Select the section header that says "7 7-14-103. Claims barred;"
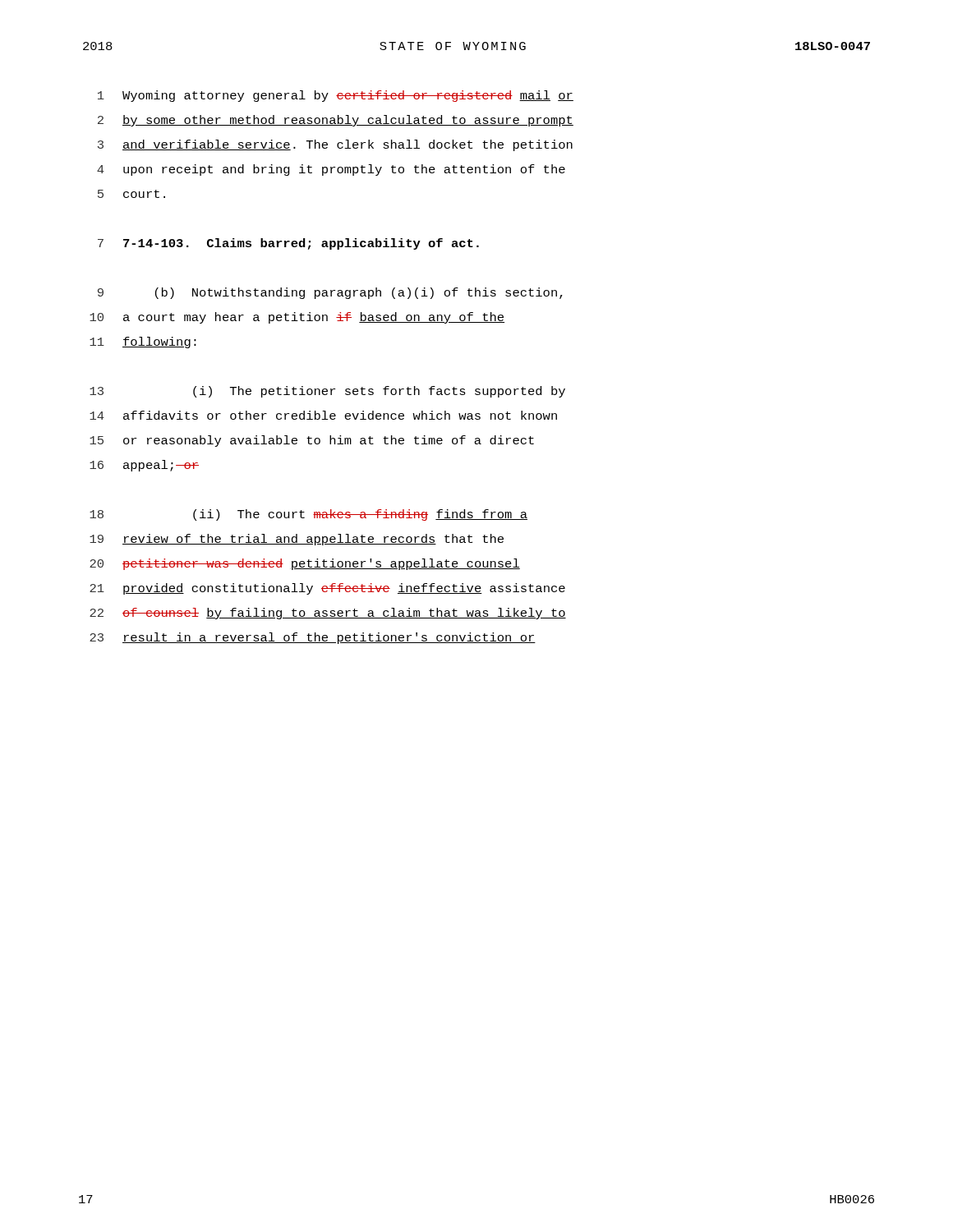This screenshot has width=953, height=1232. (476, 244)
